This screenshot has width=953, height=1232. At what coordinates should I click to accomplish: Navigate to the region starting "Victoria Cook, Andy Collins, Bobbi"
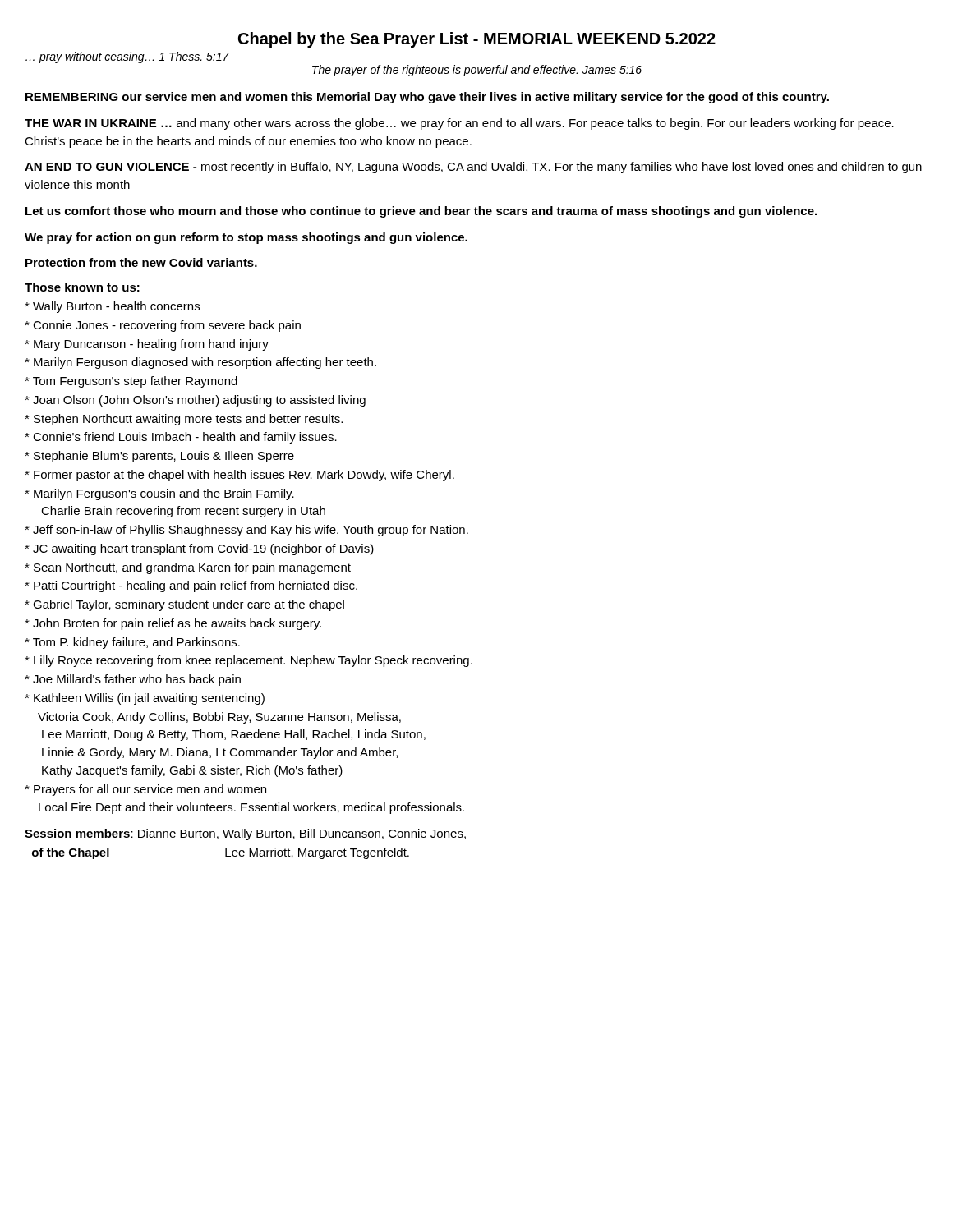(232, 743)
